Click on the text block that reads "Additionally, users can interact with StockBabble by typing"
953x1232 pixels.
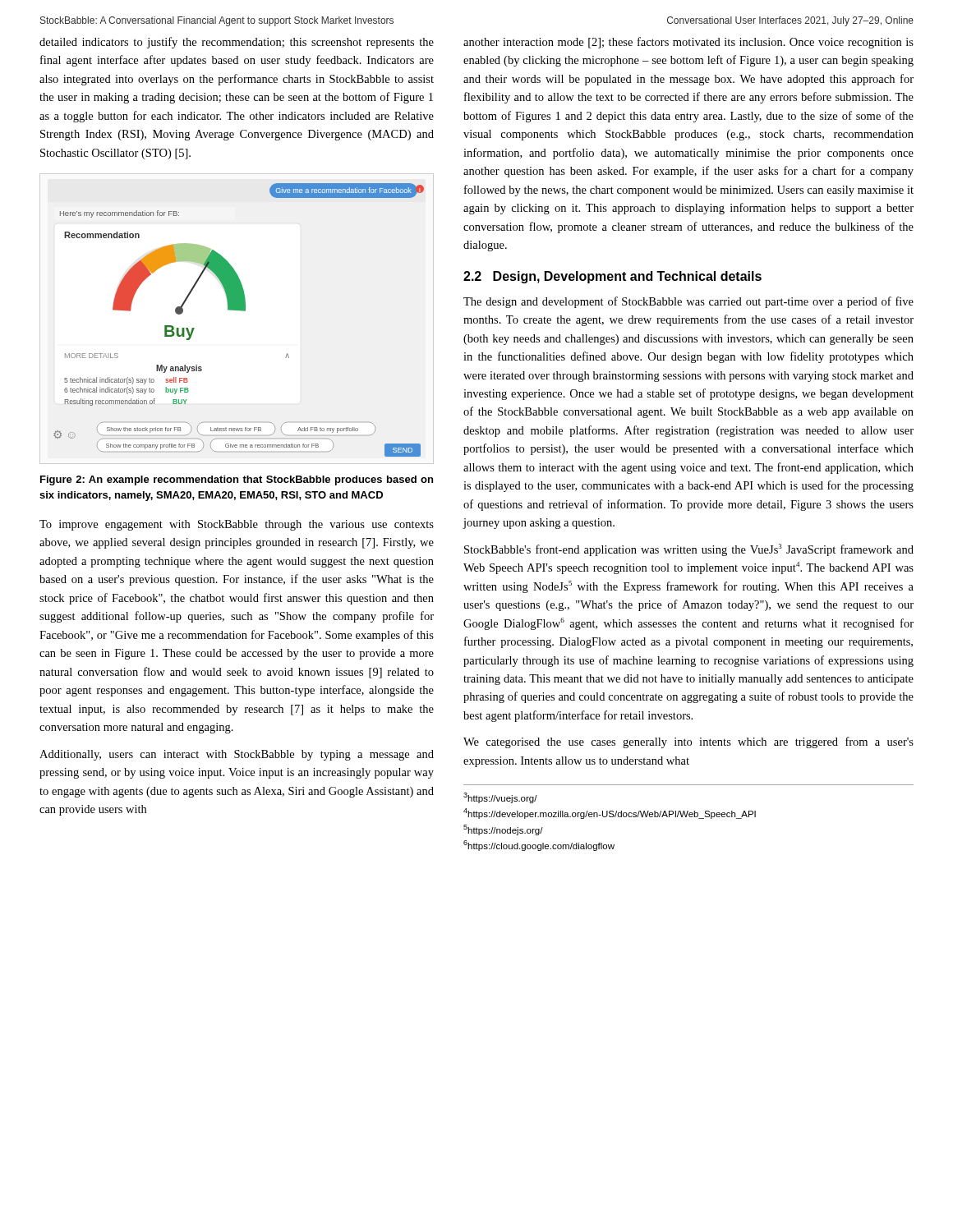click(237, 782)
